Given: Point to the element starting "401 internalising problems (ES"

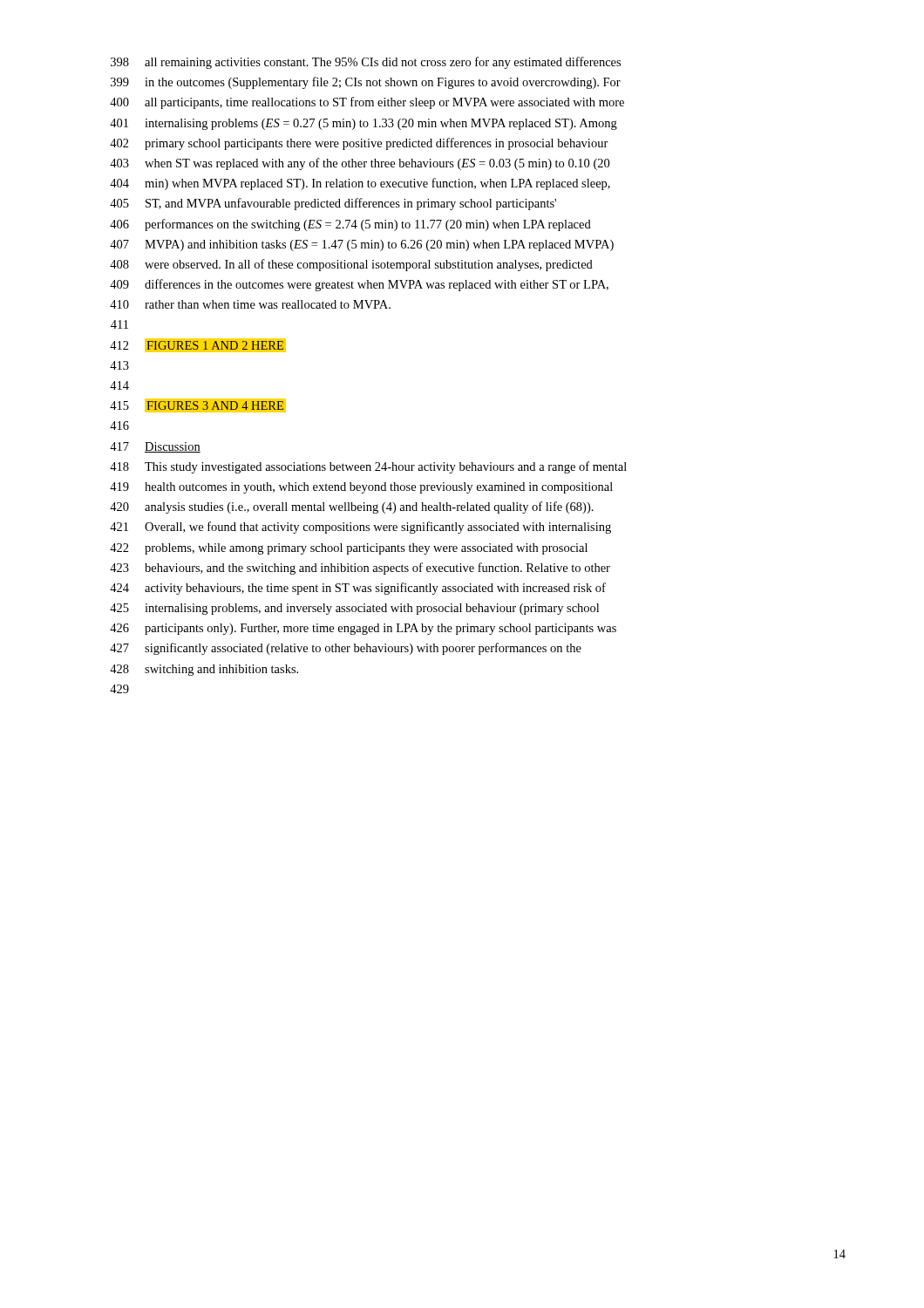Looking at the screenshot, I should (471, 123).
